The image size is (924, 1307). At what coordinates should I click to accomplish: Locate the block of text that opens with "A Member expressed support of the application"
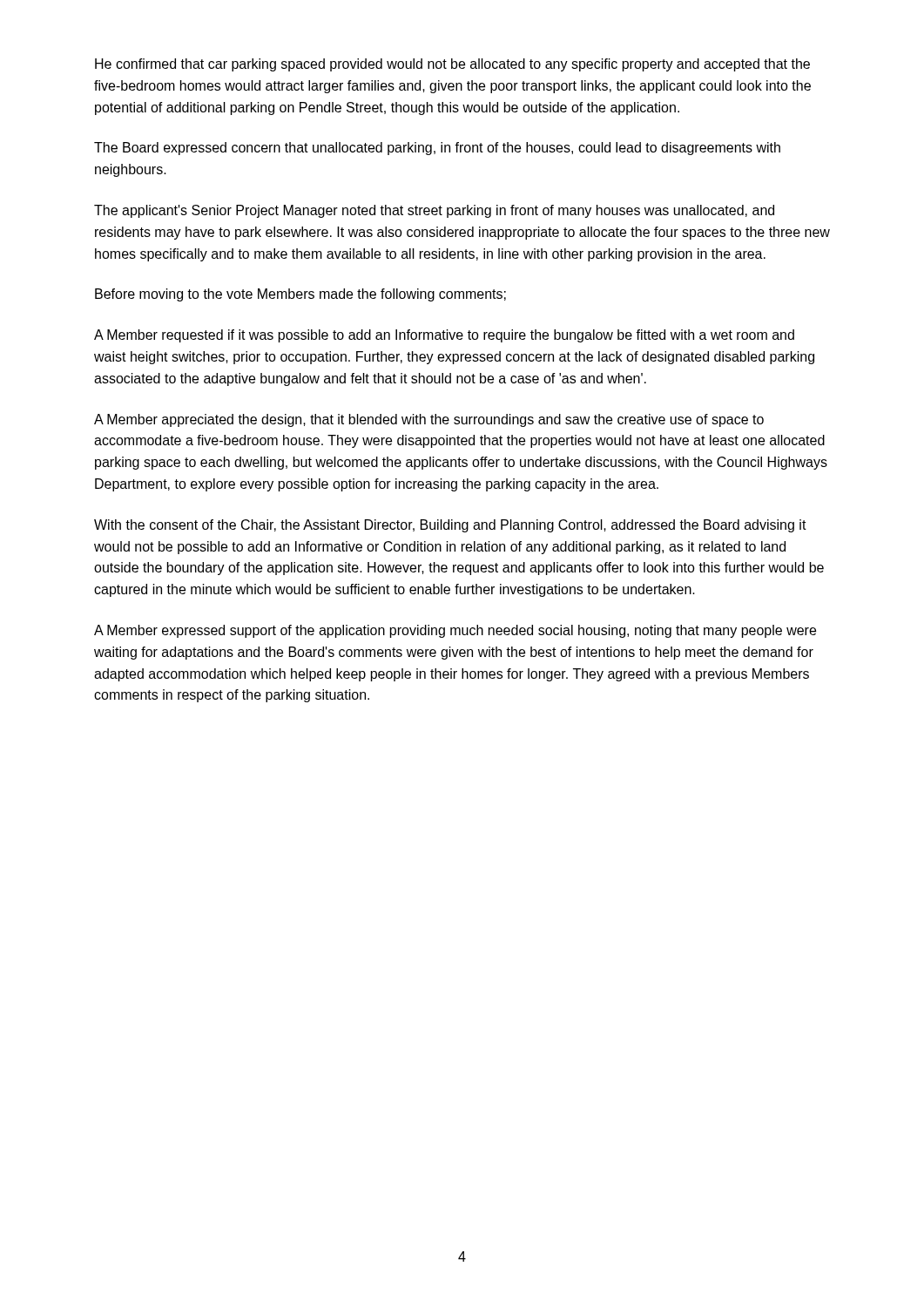(x=455, y=663)
